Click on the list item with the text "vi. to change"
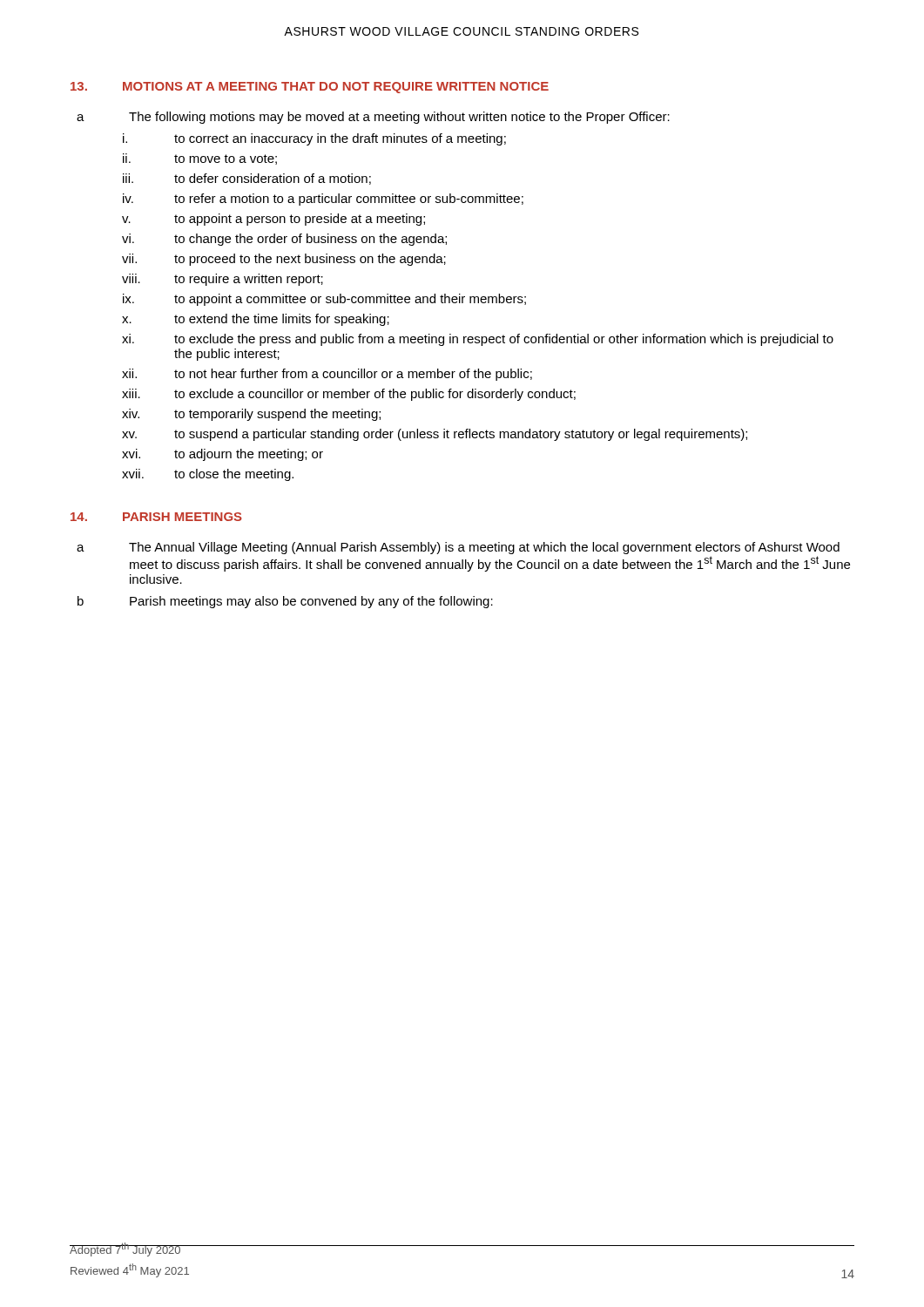 pos(284,240)
